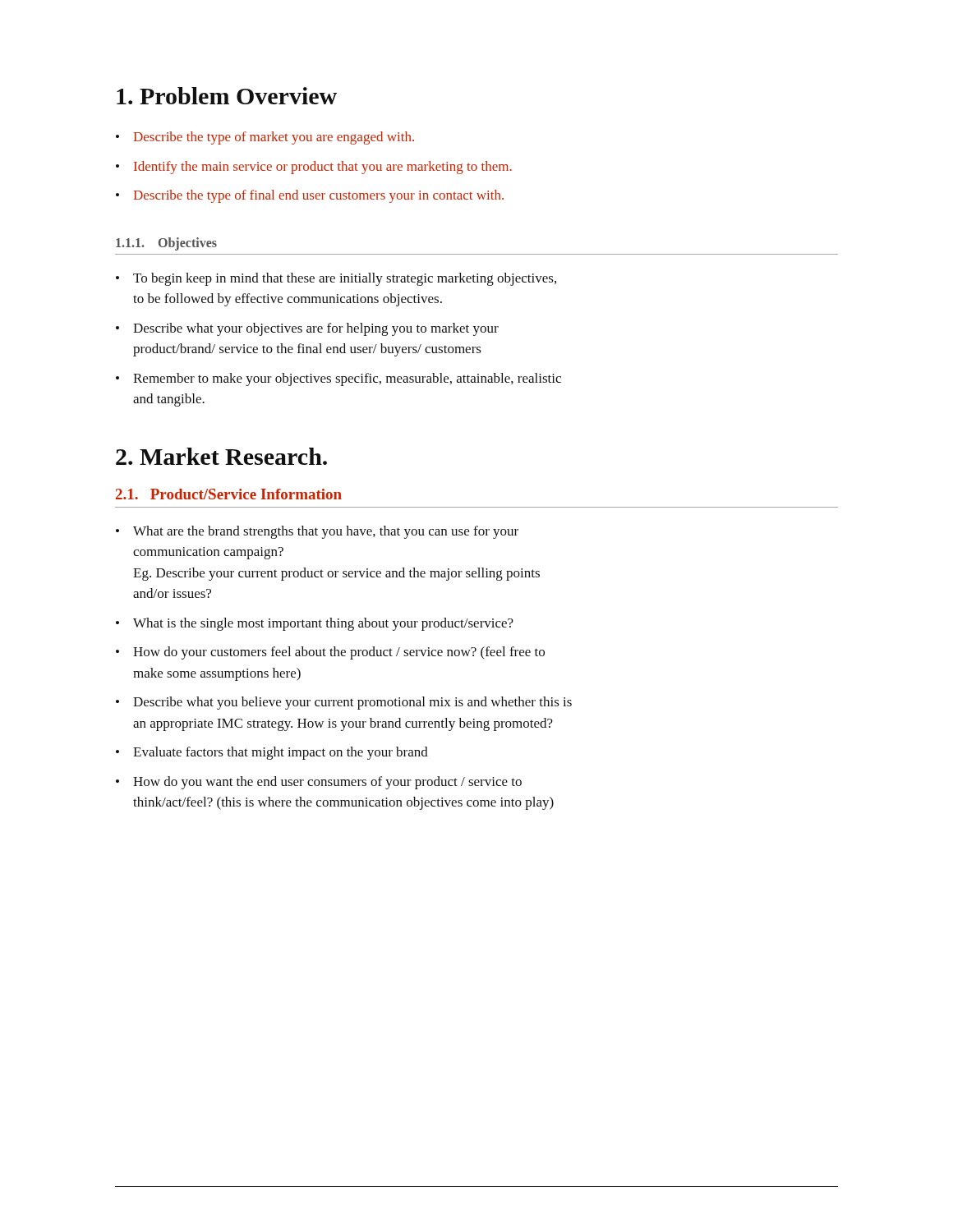Click the passage that begins "Evaluate factors that might impact on the your"

tap(272, 753)
